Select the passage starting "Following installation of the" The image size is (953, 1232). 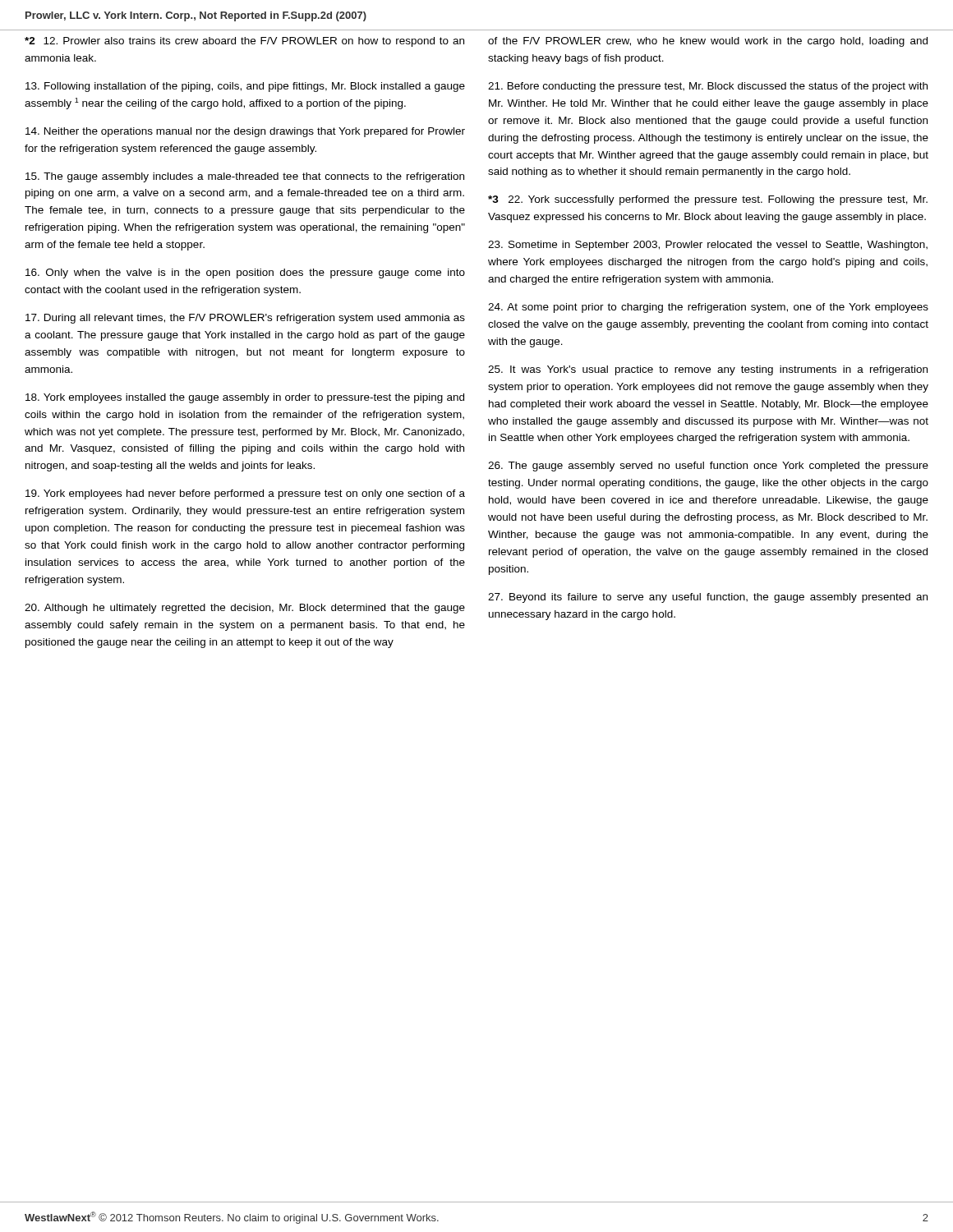pos(245,94)
